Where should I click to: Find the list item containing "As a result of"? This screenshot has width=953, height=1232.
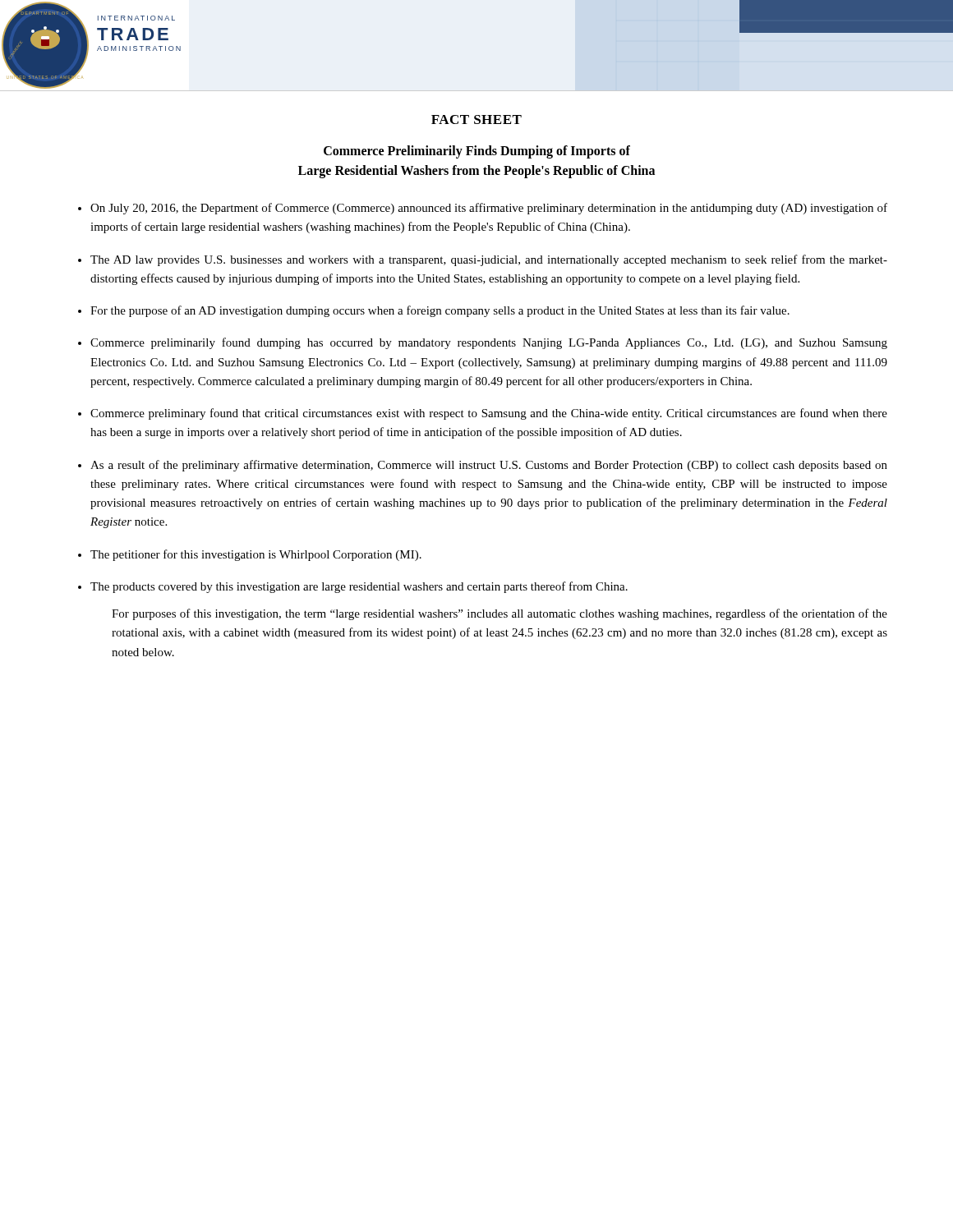pos(489,493)
